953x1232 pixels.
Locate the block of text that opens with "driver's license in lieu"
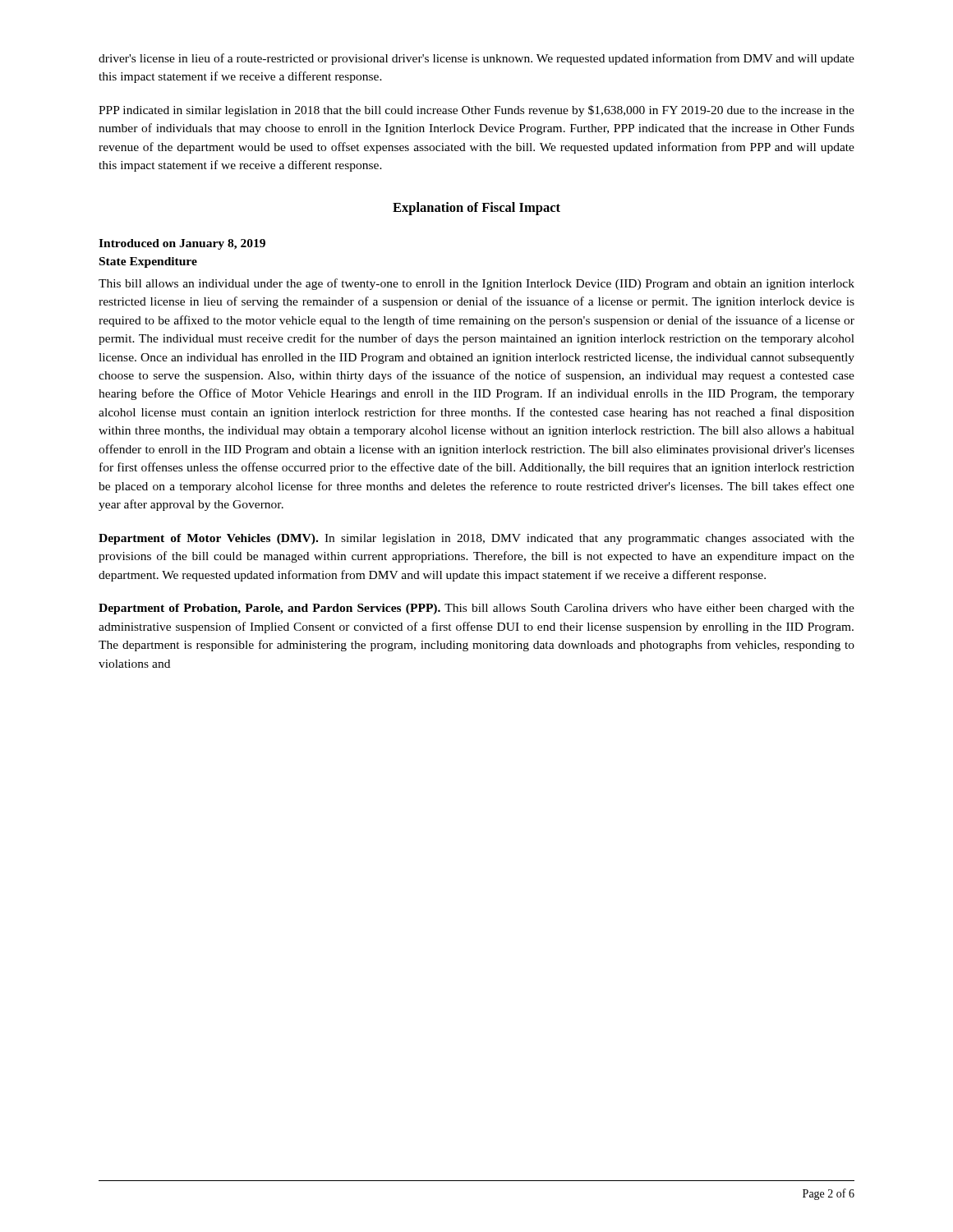pyautogui.click(x=476, y=67)
